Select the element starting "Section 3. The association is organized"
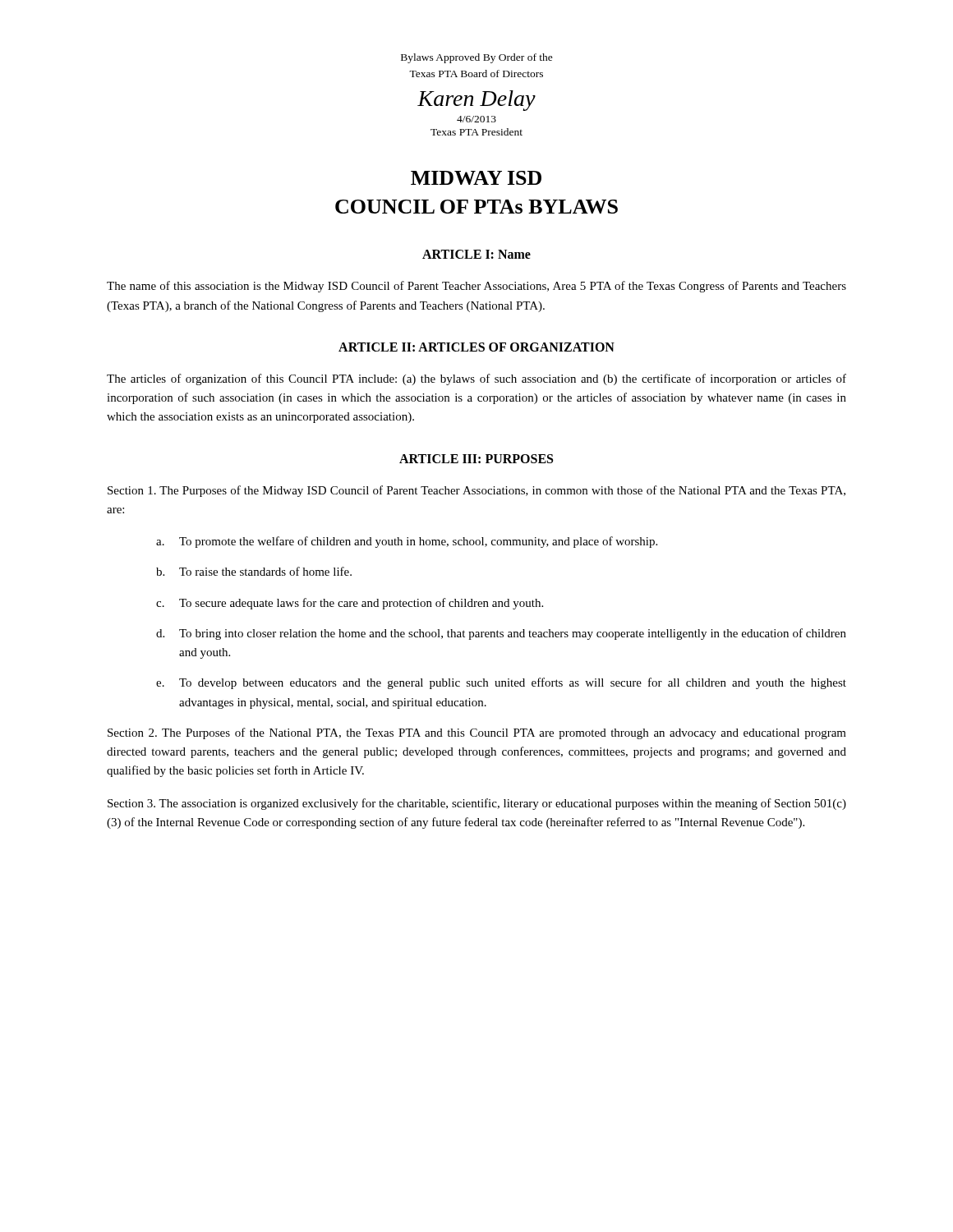 pos(476,813)
